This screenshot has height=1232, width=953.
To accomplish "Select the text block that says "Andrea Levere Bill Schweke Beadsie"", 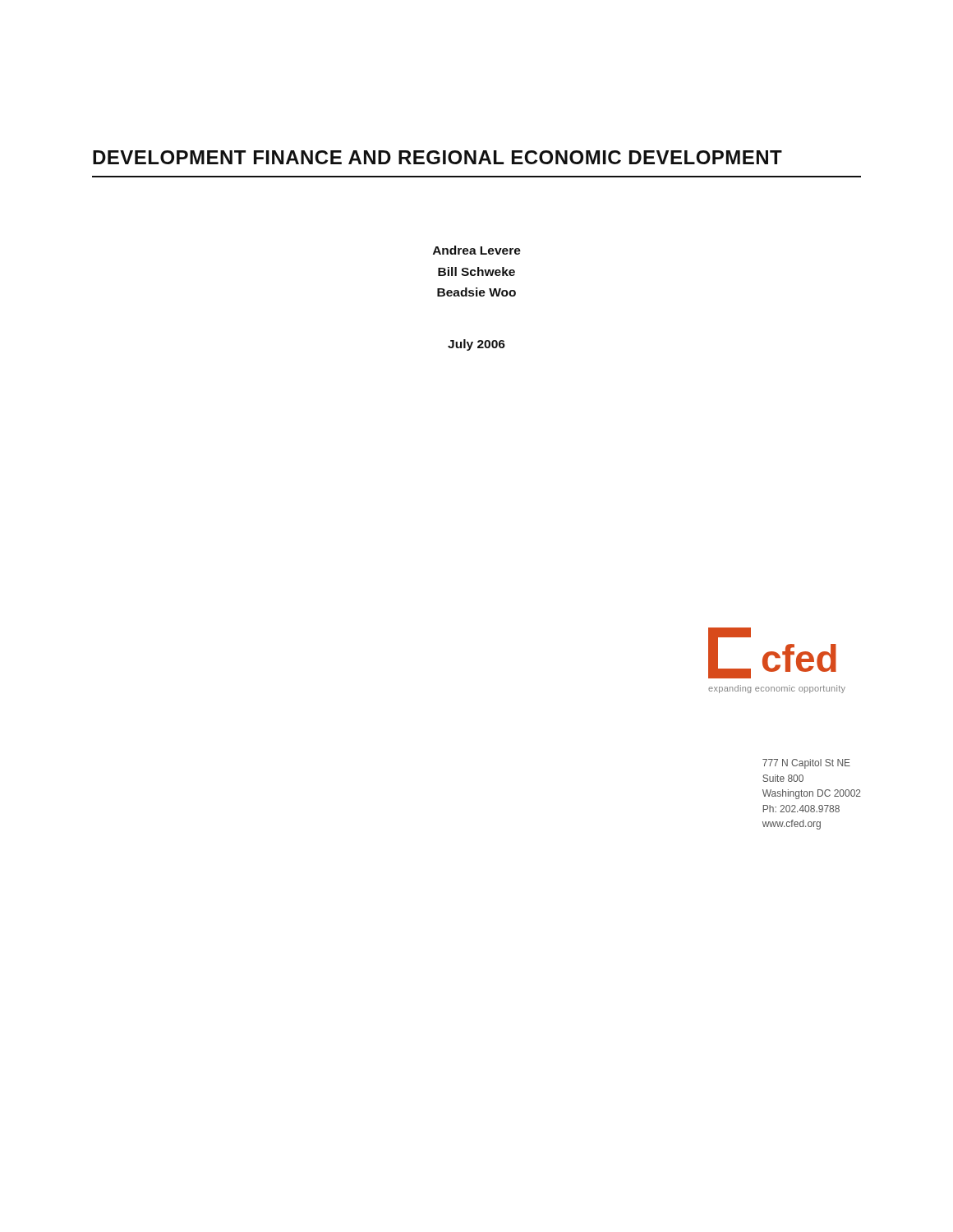I will point(476,271).
